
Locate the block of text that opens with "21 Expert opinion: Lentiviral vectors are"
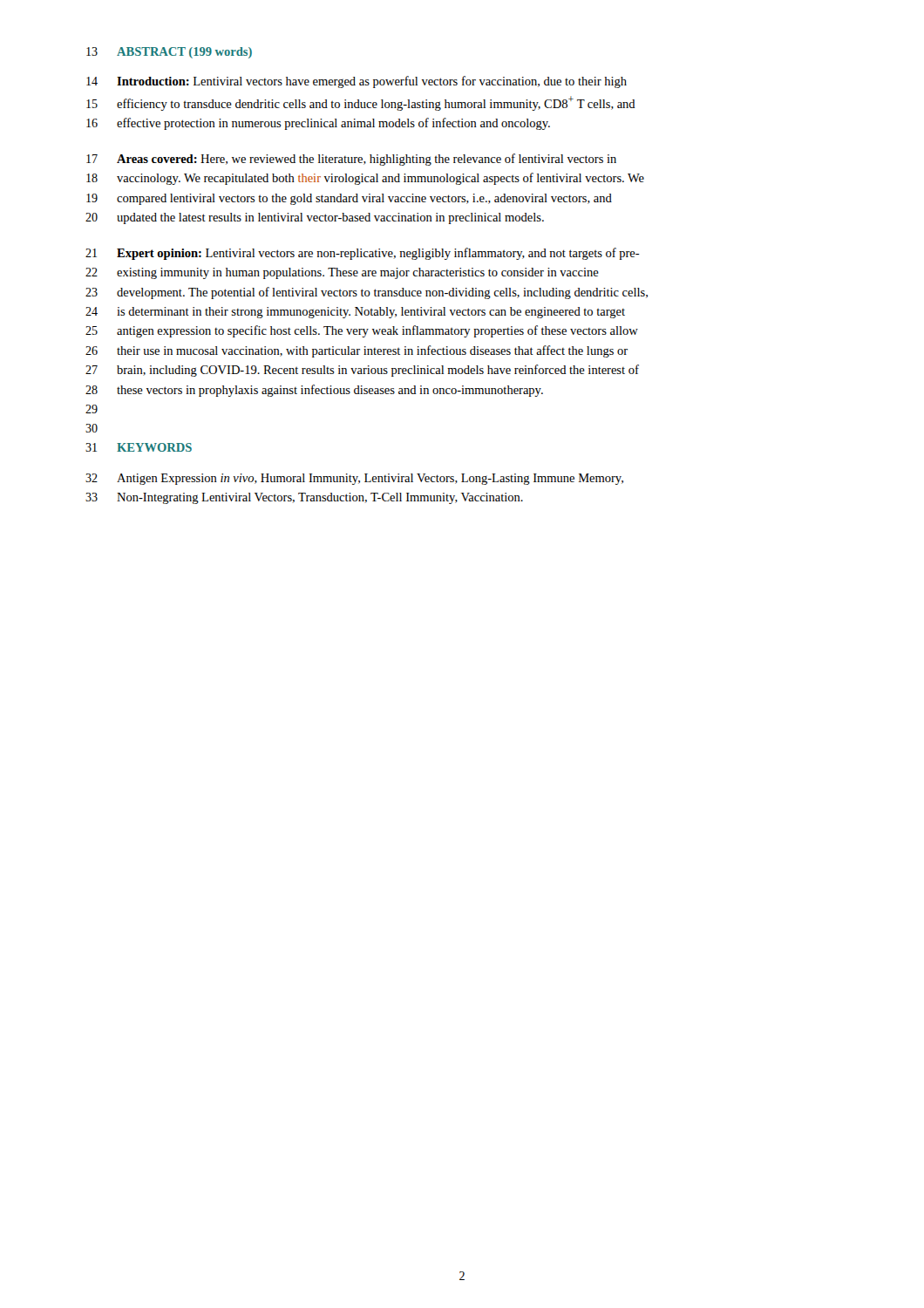click(462, 321)
